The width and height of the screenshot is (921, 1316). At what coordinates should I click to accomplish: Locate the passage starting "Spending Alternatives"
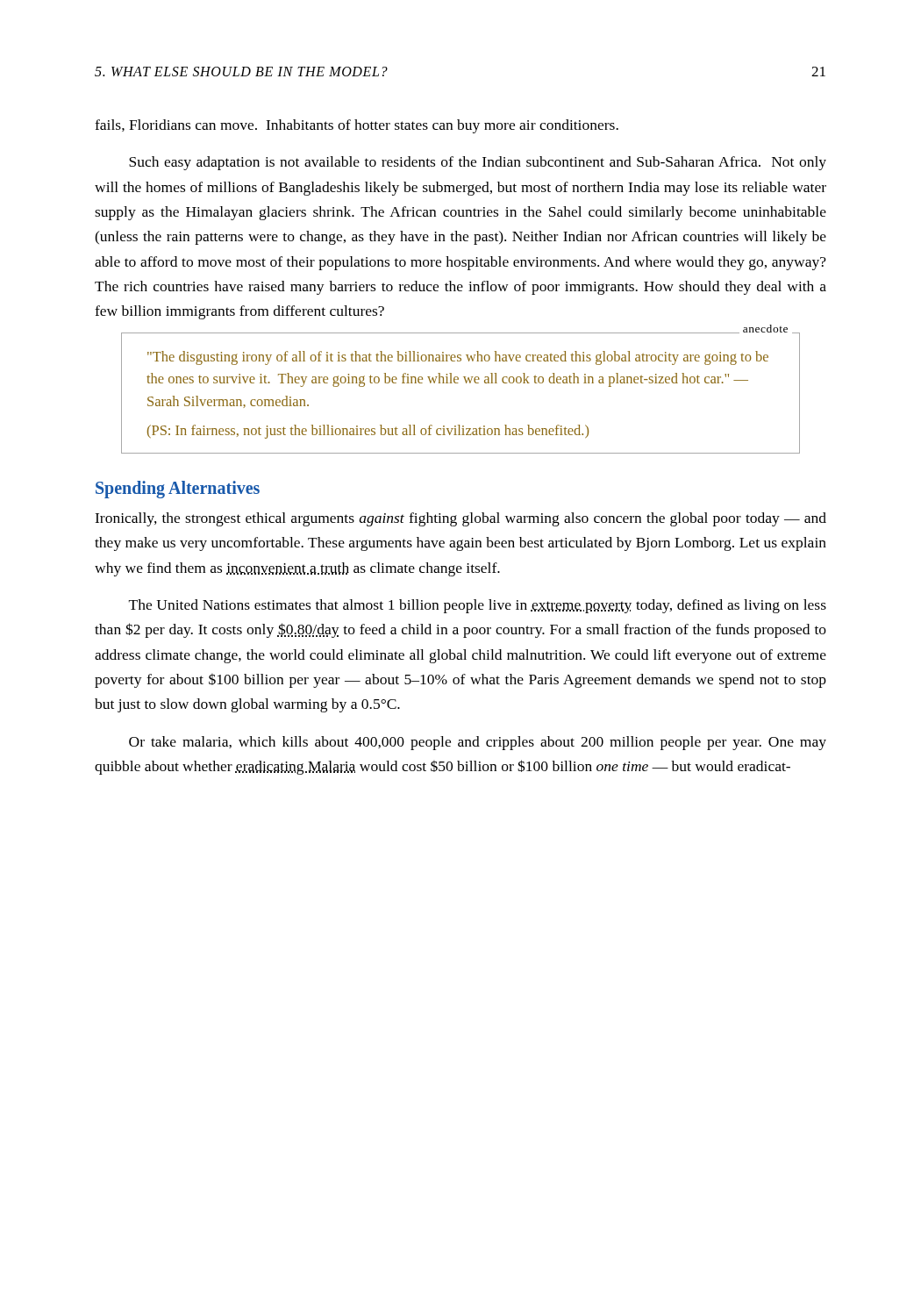177,488
